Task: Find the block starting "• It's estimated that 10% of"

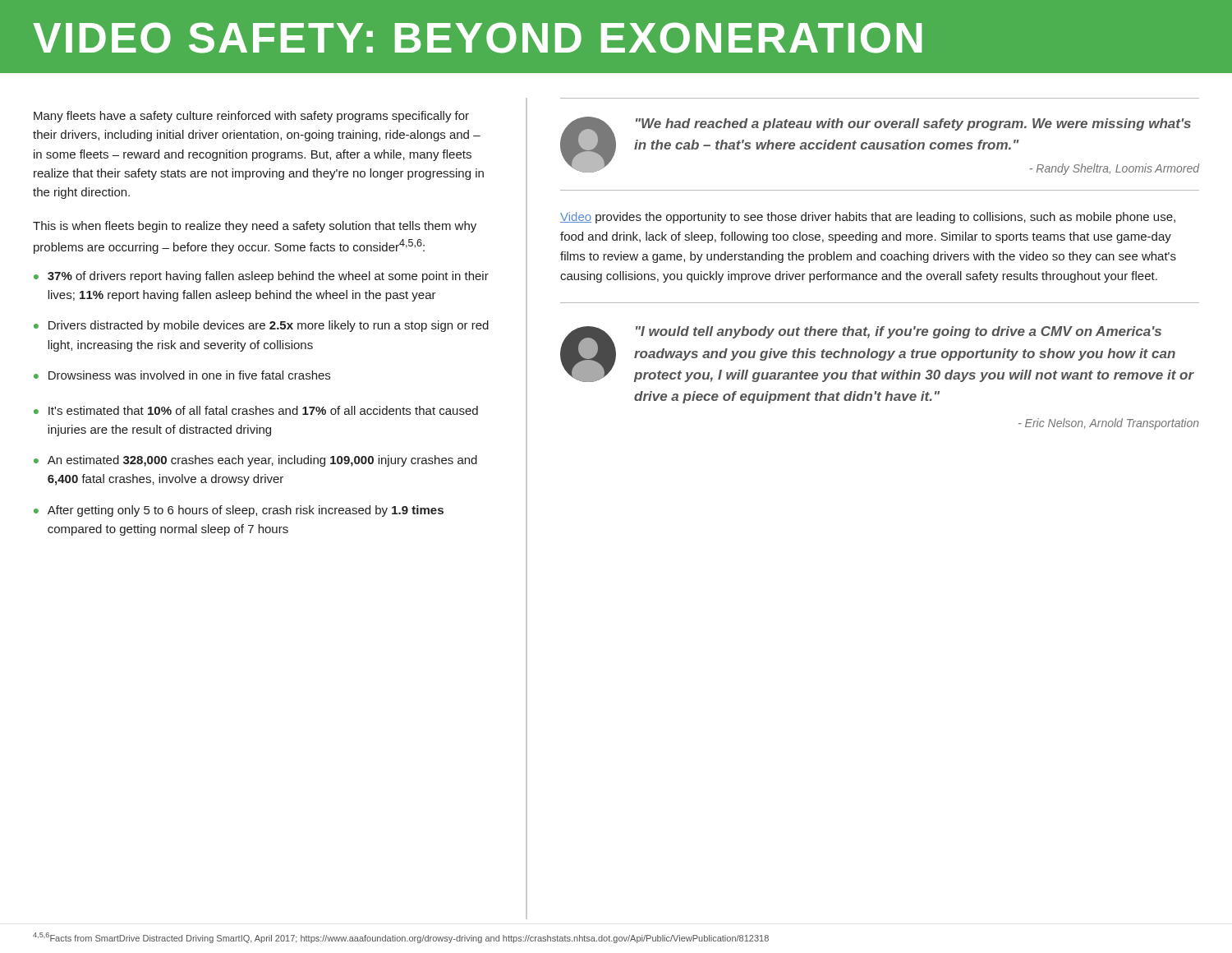Action: coord(263,420)
